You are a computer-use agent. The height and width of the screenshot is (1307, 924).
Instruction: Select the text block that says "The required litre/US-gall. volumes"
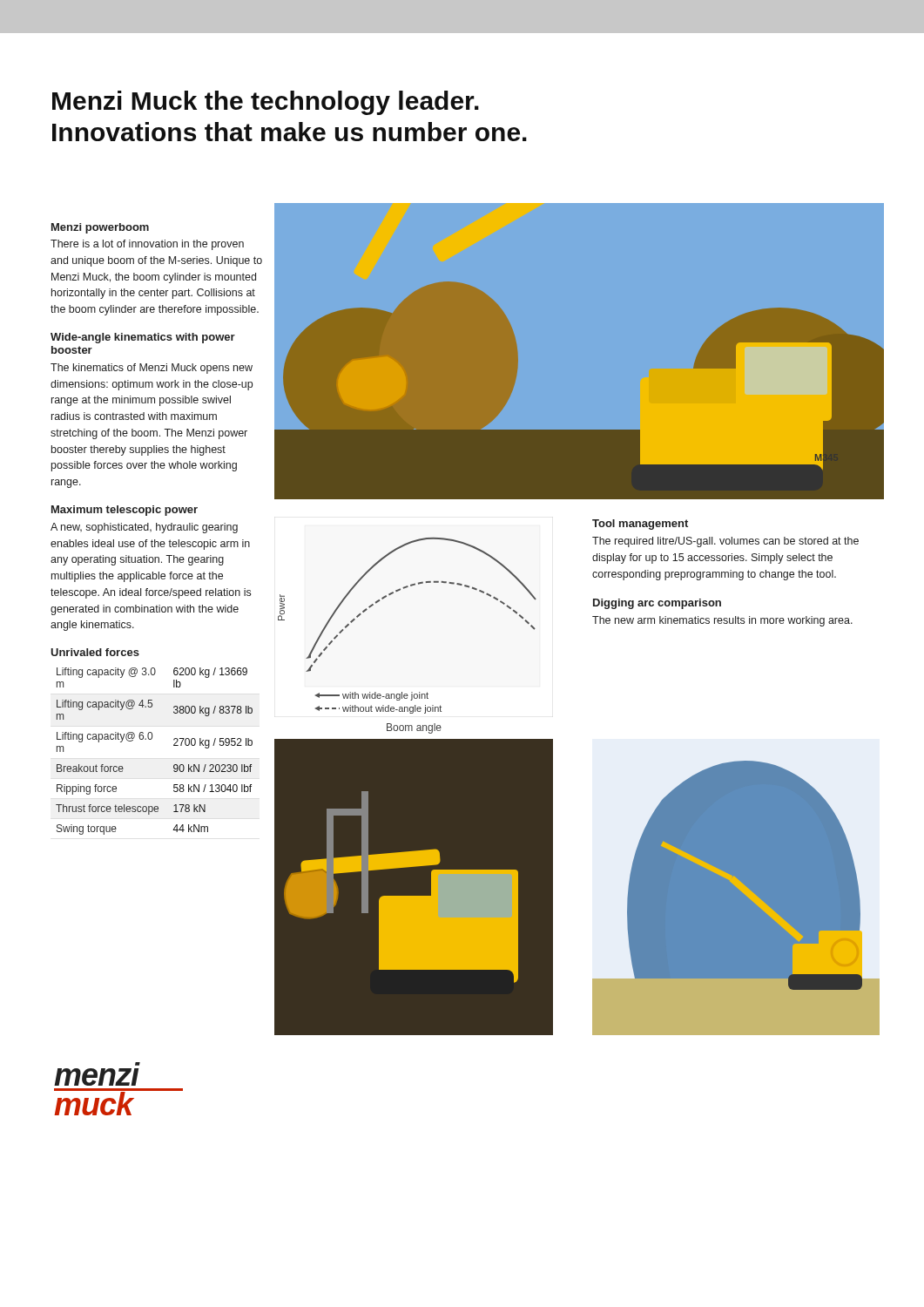(x=726, y=557)
